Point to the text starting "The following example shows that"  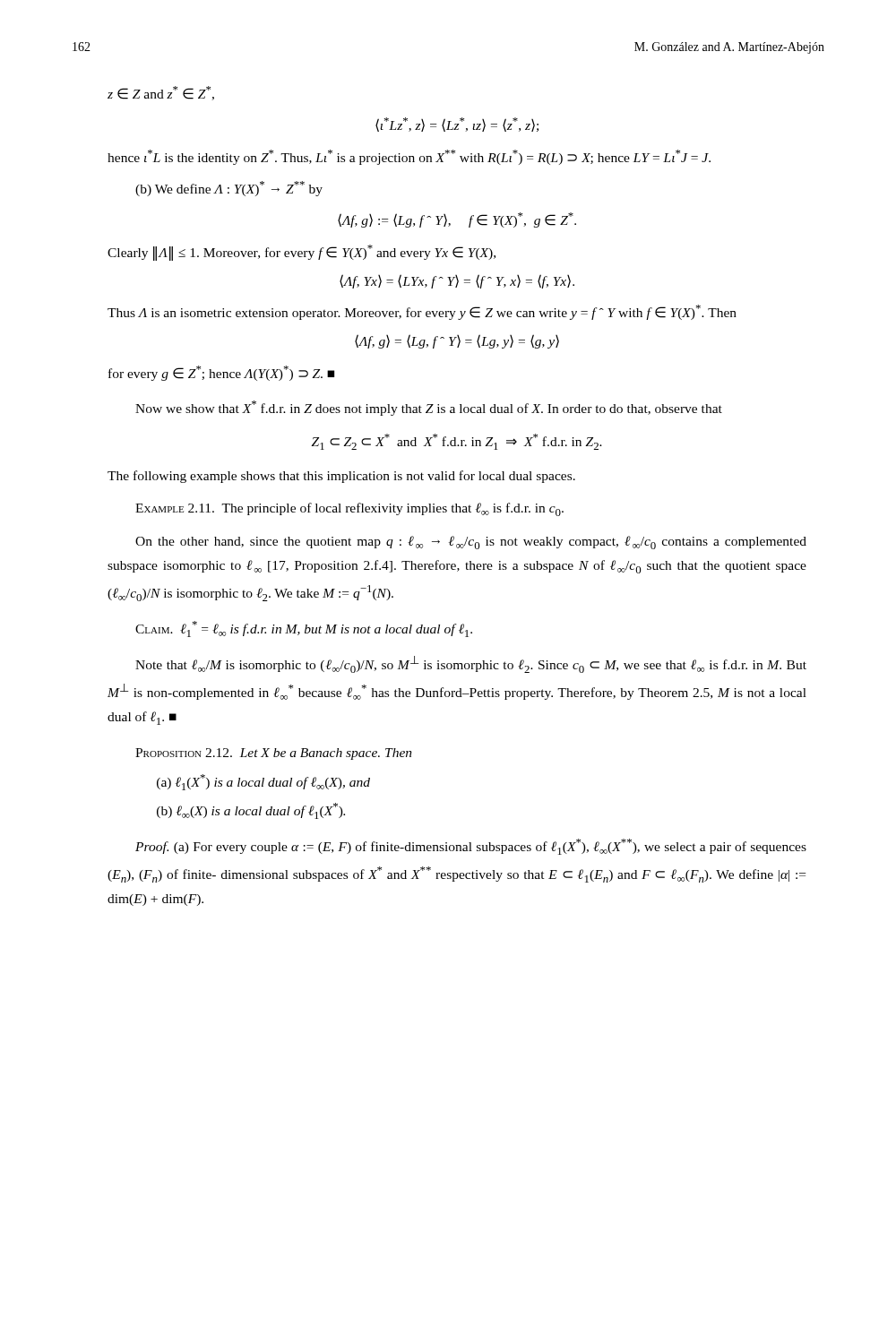pyautogui.click(x=342, y=475)
